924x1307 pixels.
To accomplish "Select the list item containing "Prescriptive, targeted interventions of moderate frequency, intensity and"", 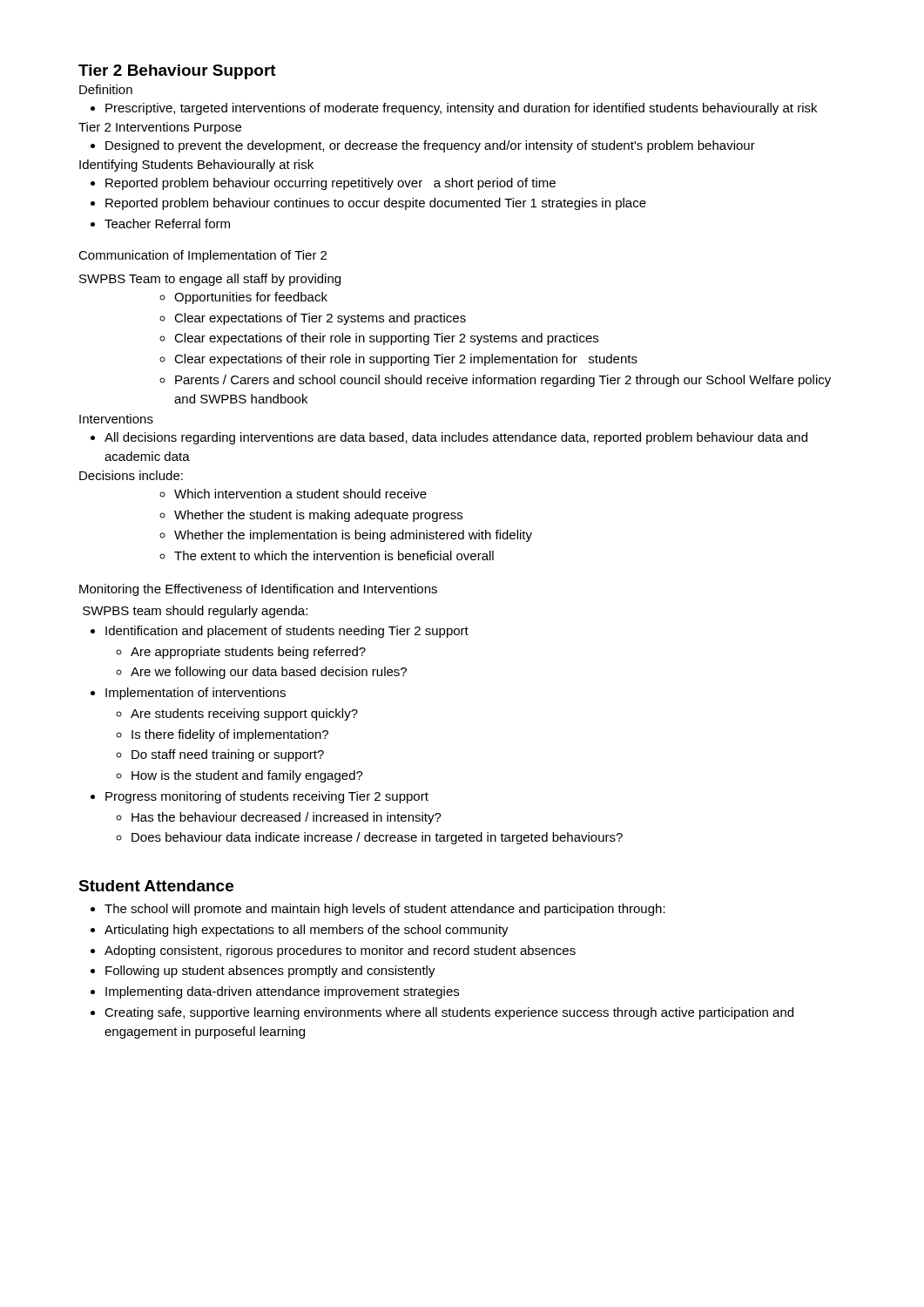I will click(x=462, y=108).
